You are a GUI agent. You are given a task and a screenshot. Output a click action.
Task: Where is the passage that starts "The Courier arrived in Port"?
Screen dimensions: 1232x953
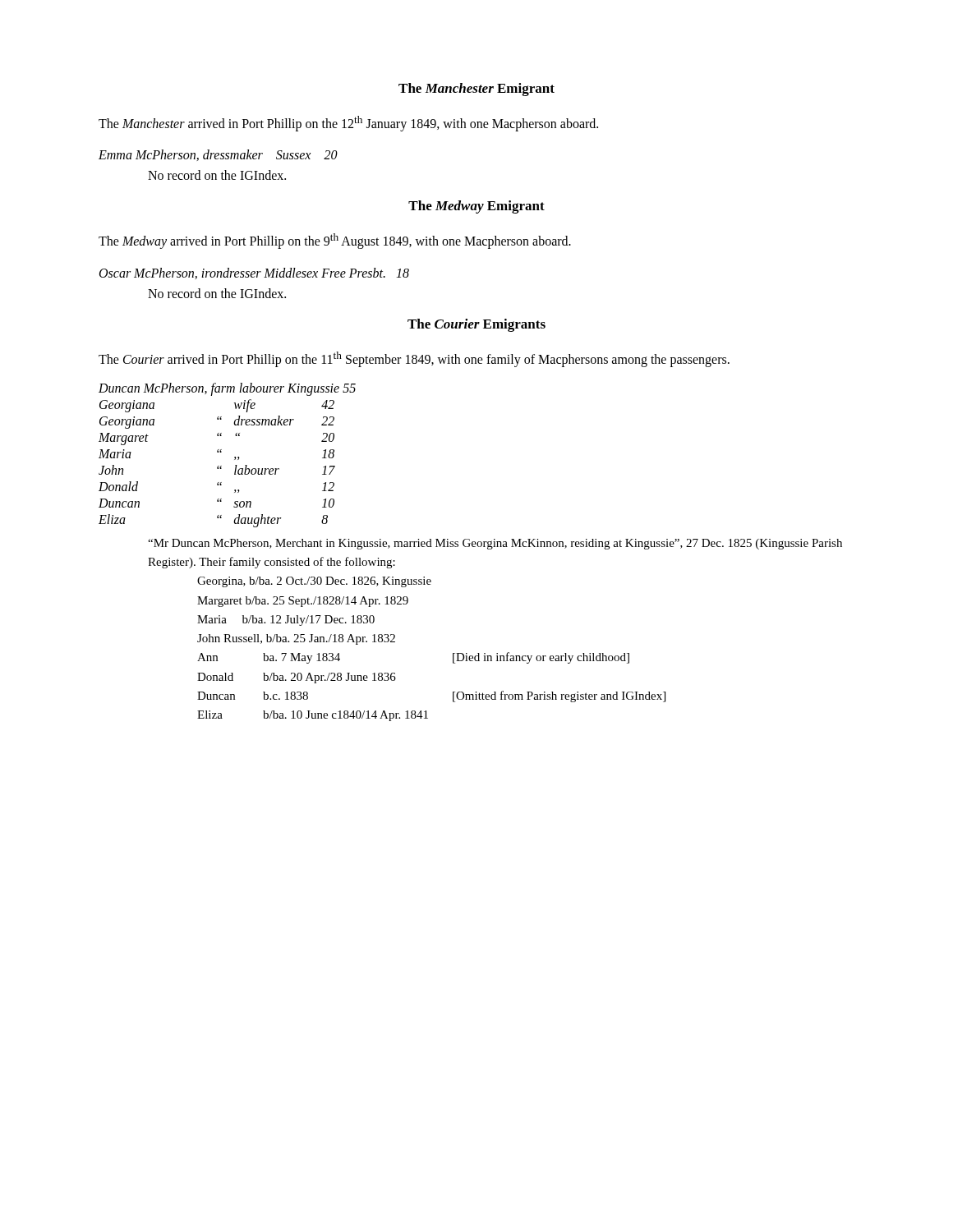(414, 358)
